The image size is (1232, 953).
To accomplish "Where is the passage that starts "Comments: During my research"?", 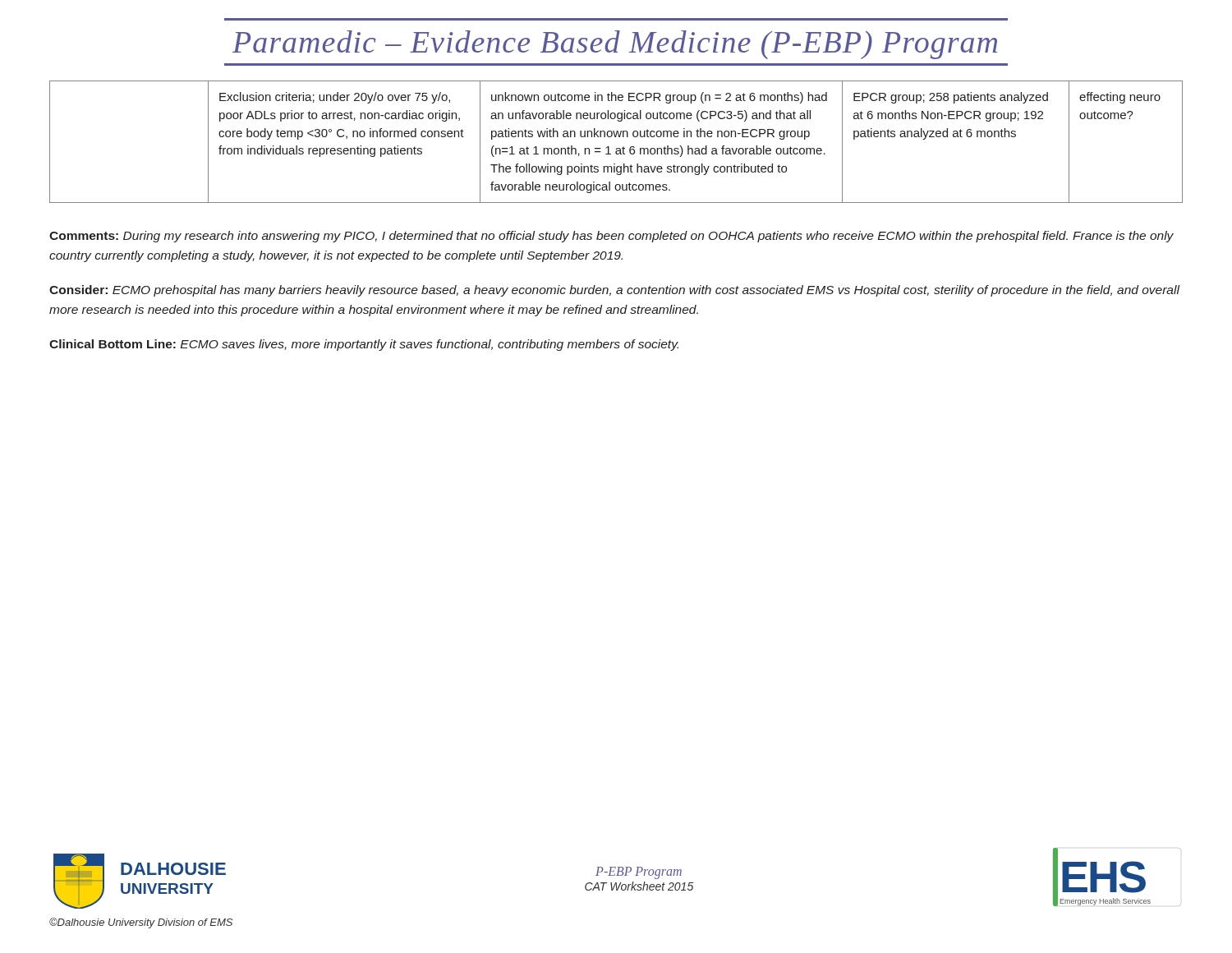I will [611, 245].
